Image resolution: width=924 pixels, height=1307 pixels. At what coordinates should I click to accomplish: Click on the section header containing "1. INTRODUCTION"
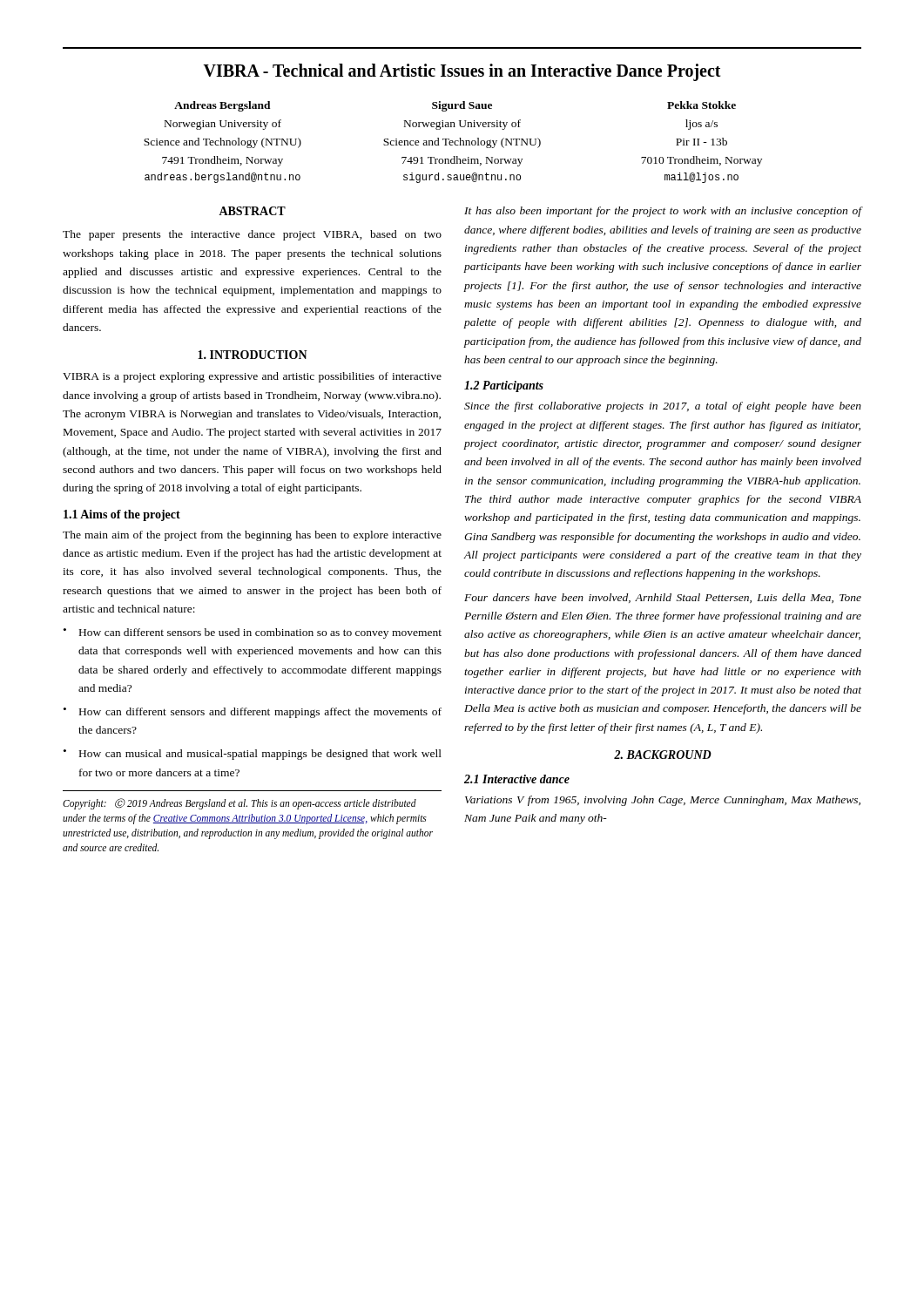coord(252,355)
